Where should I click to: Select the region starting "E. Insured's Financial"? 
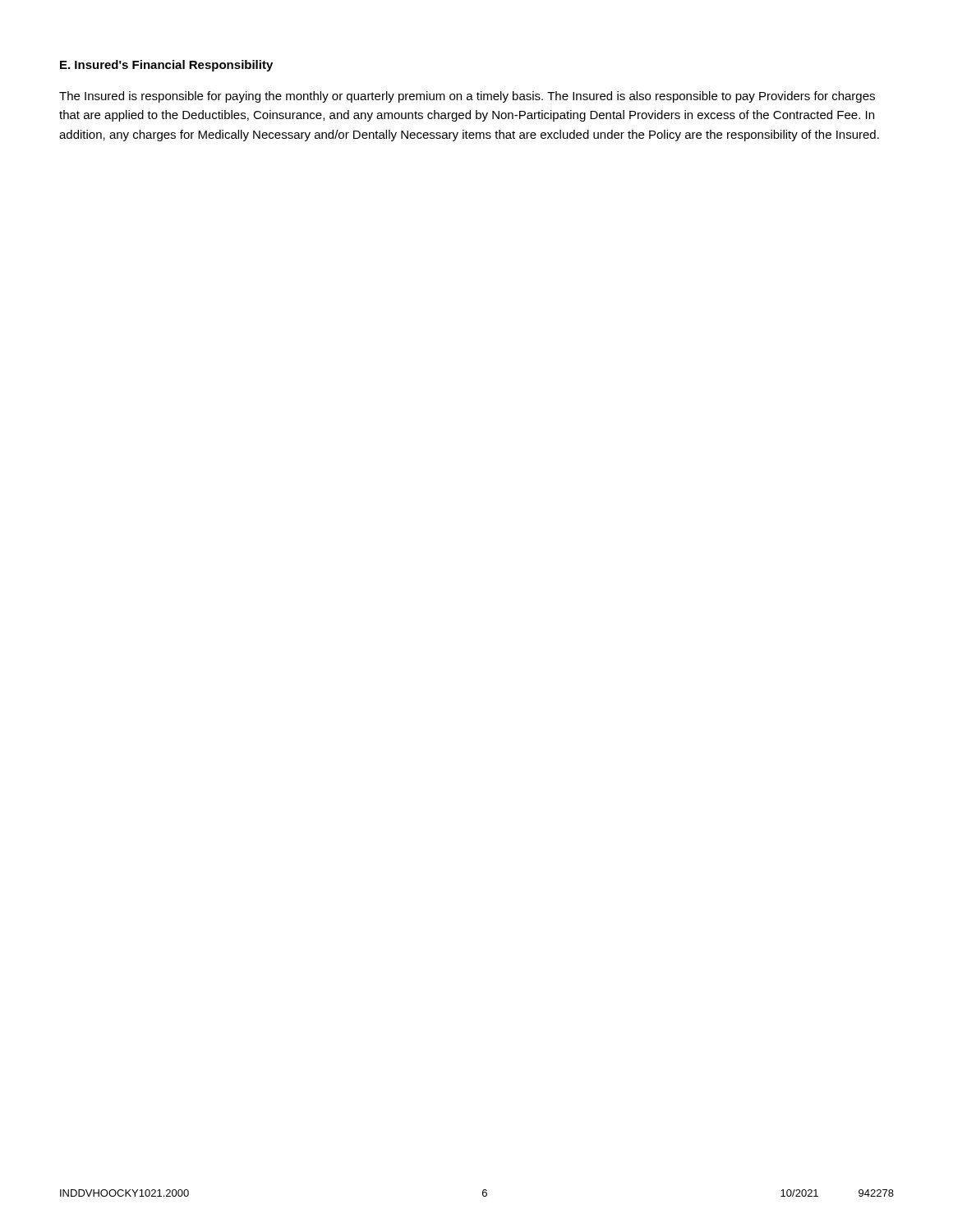pyautogui.click(x=166, y=64)
